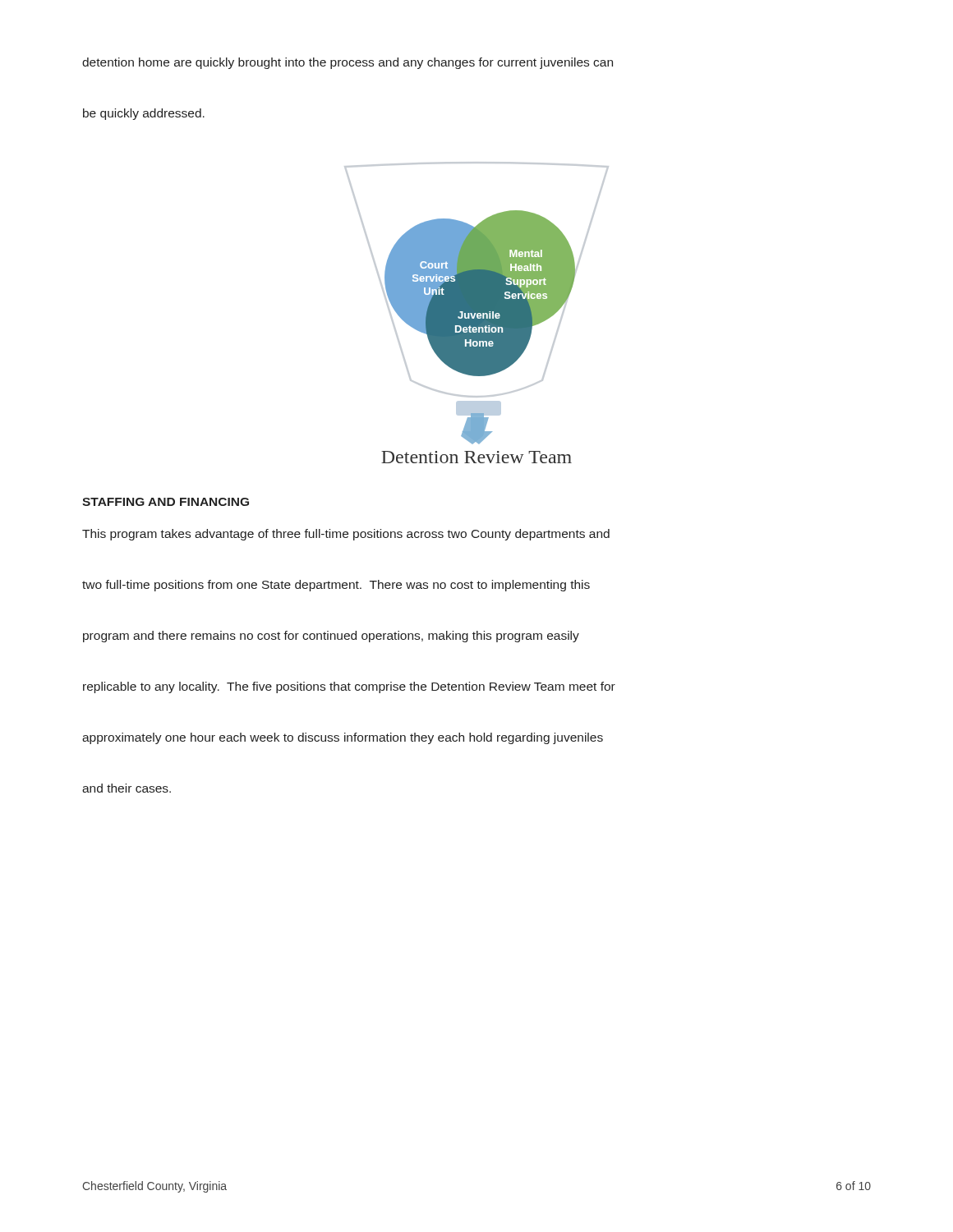Locate the flowchart
Image resolution: width=953 pixels, height=1232 pixels.
[x=476, y=298]
